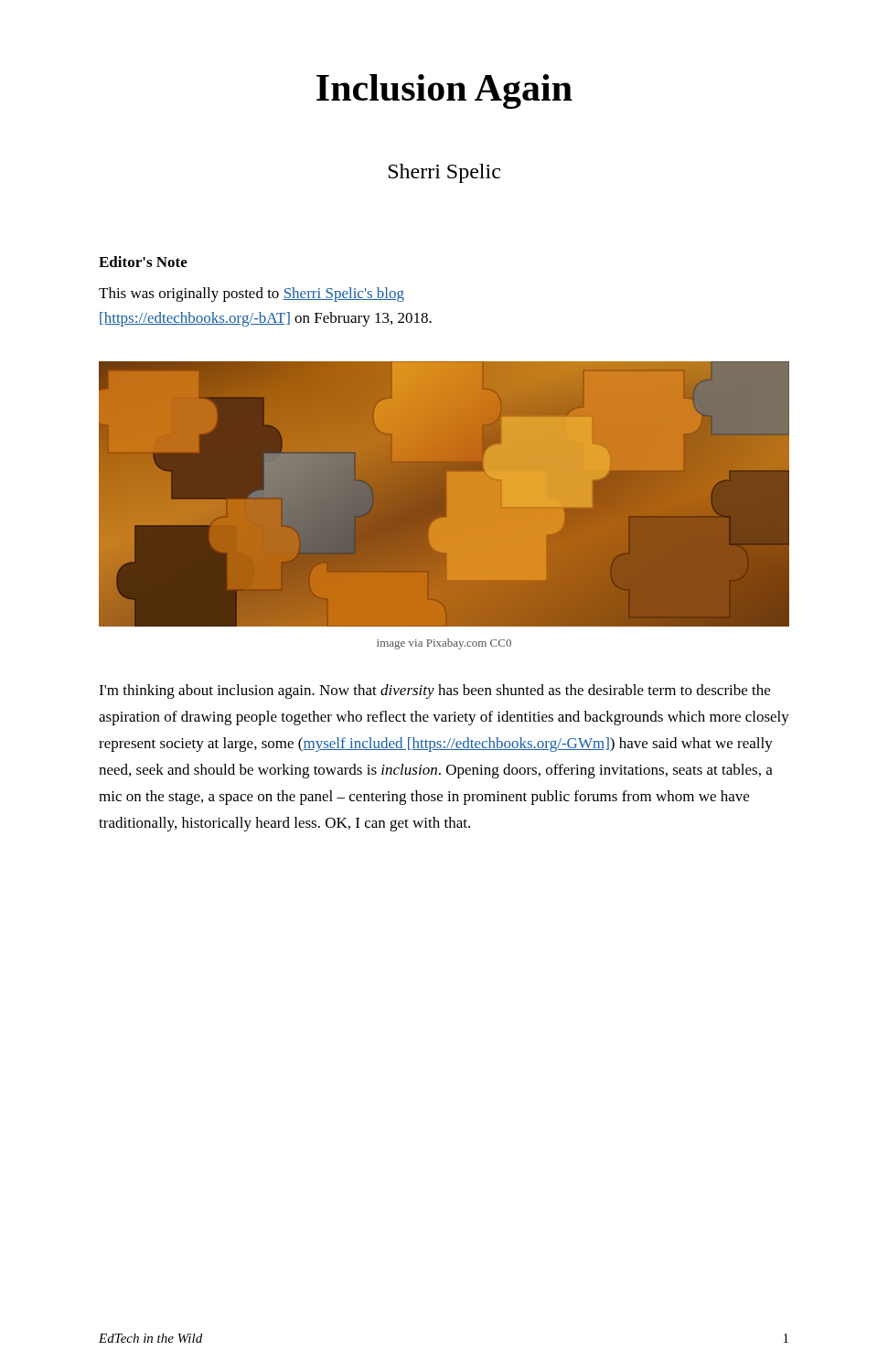Image resolution: width=888 pixels, height=1372 pixels.
Task: Locate the photo
Action: point(444,496)
